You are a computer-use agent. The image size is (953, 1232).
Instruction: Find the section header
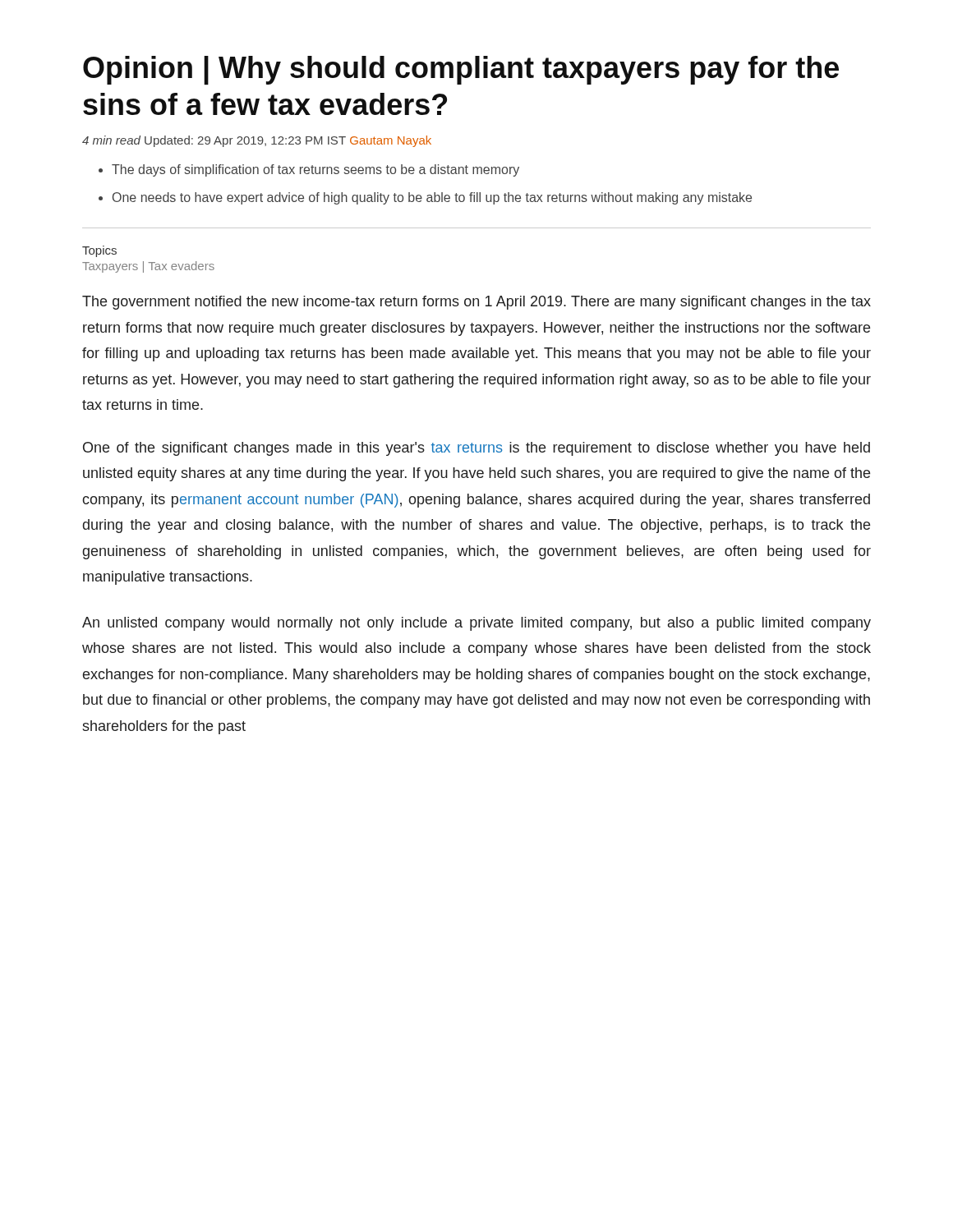(x=476, y=258)
